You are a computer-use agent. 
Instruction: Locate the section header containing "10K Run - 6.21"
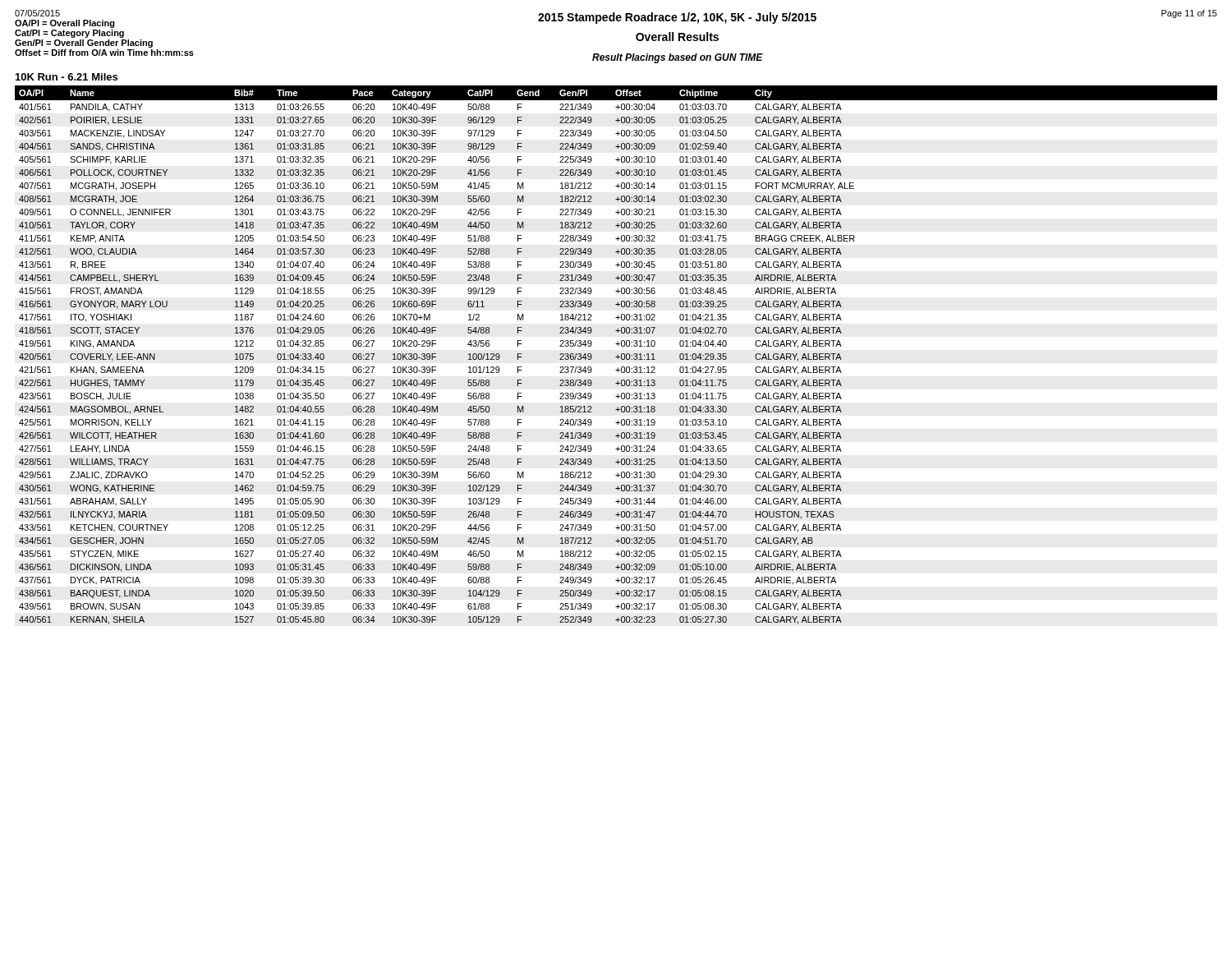coord(66,77)
